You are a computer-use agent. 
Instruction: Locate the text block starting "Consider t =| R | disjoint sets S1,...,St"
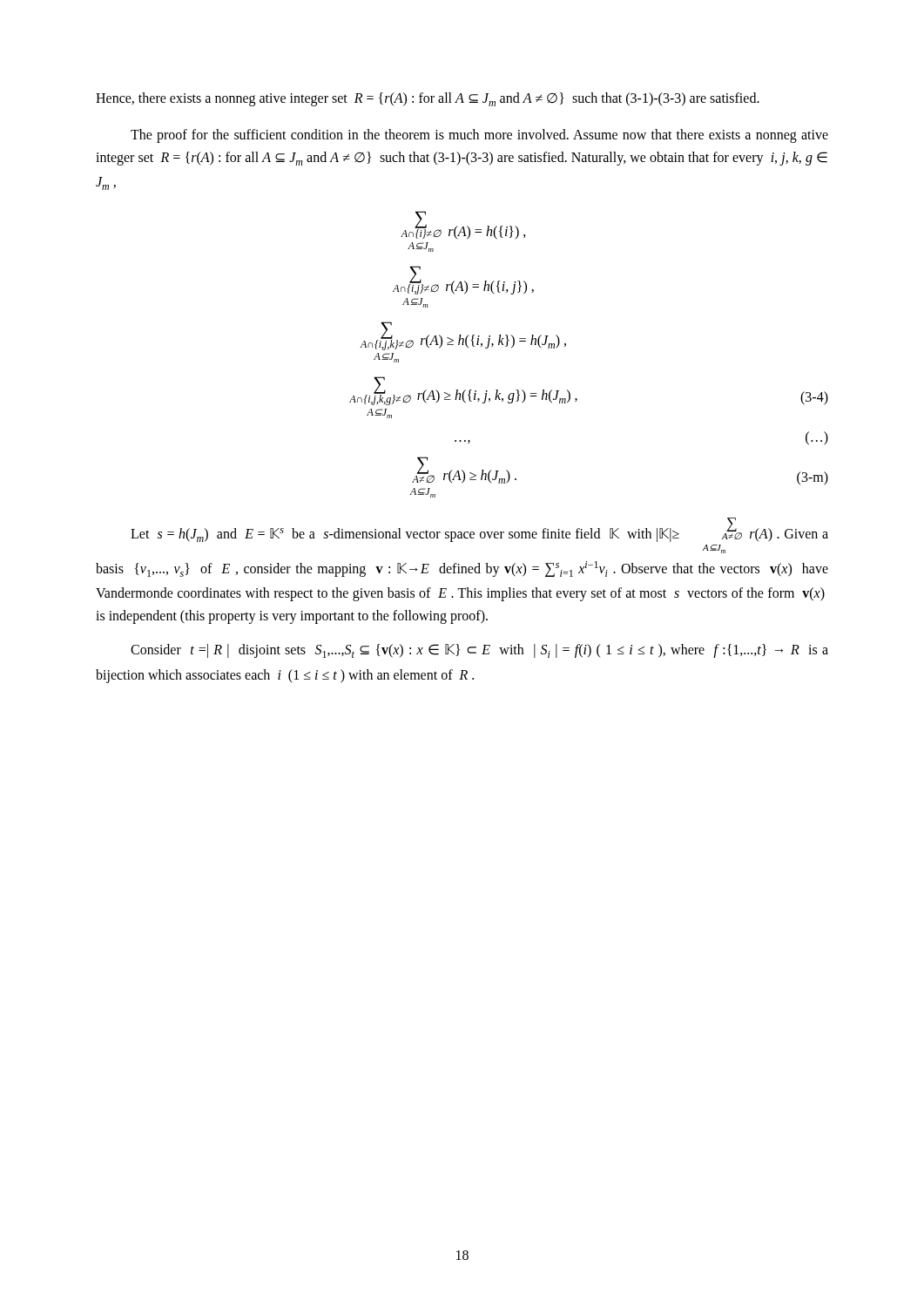coord(462,662)
